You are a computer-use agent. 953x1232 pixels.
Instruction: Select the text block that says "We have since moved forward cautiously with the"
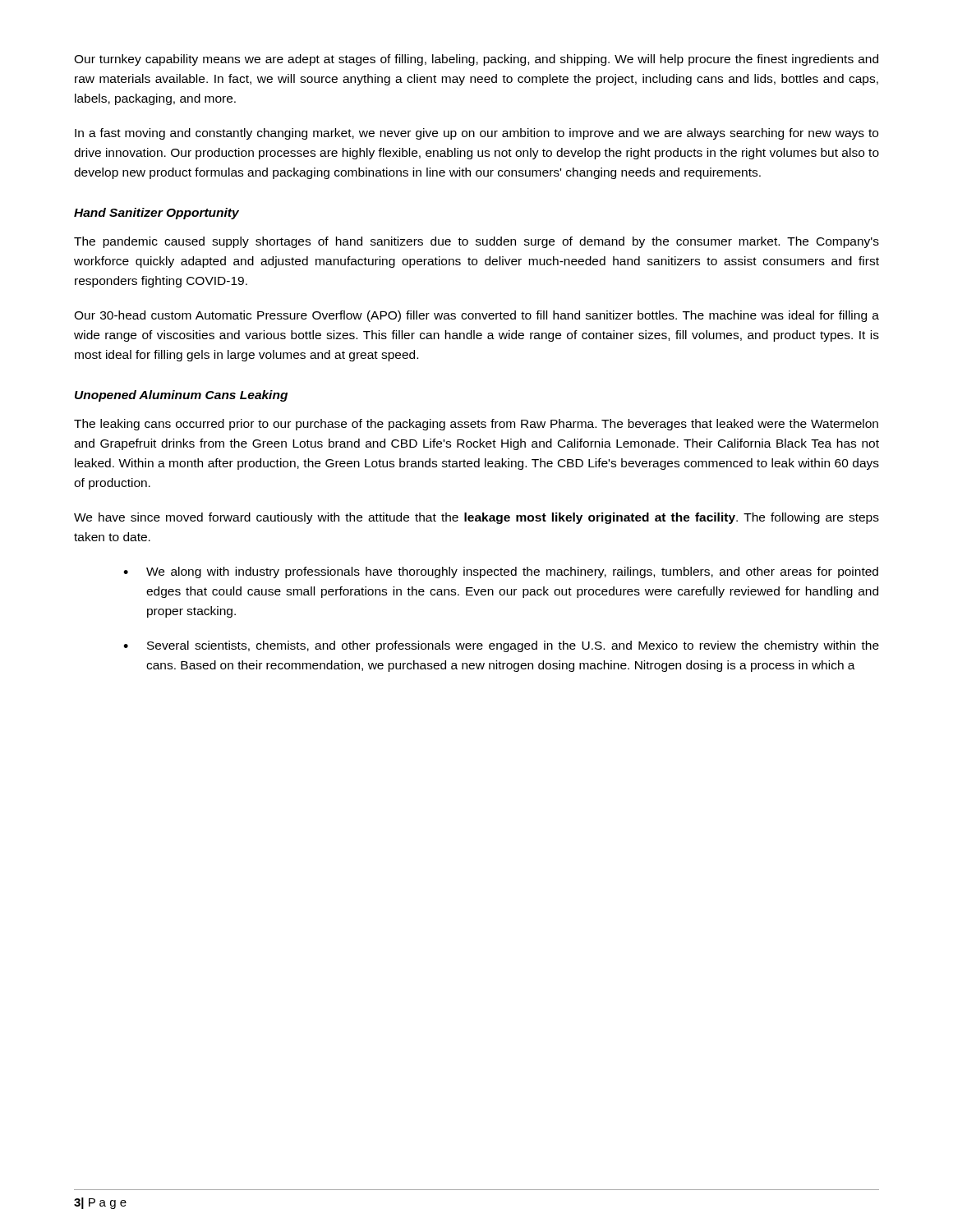[x=476, y=527]
